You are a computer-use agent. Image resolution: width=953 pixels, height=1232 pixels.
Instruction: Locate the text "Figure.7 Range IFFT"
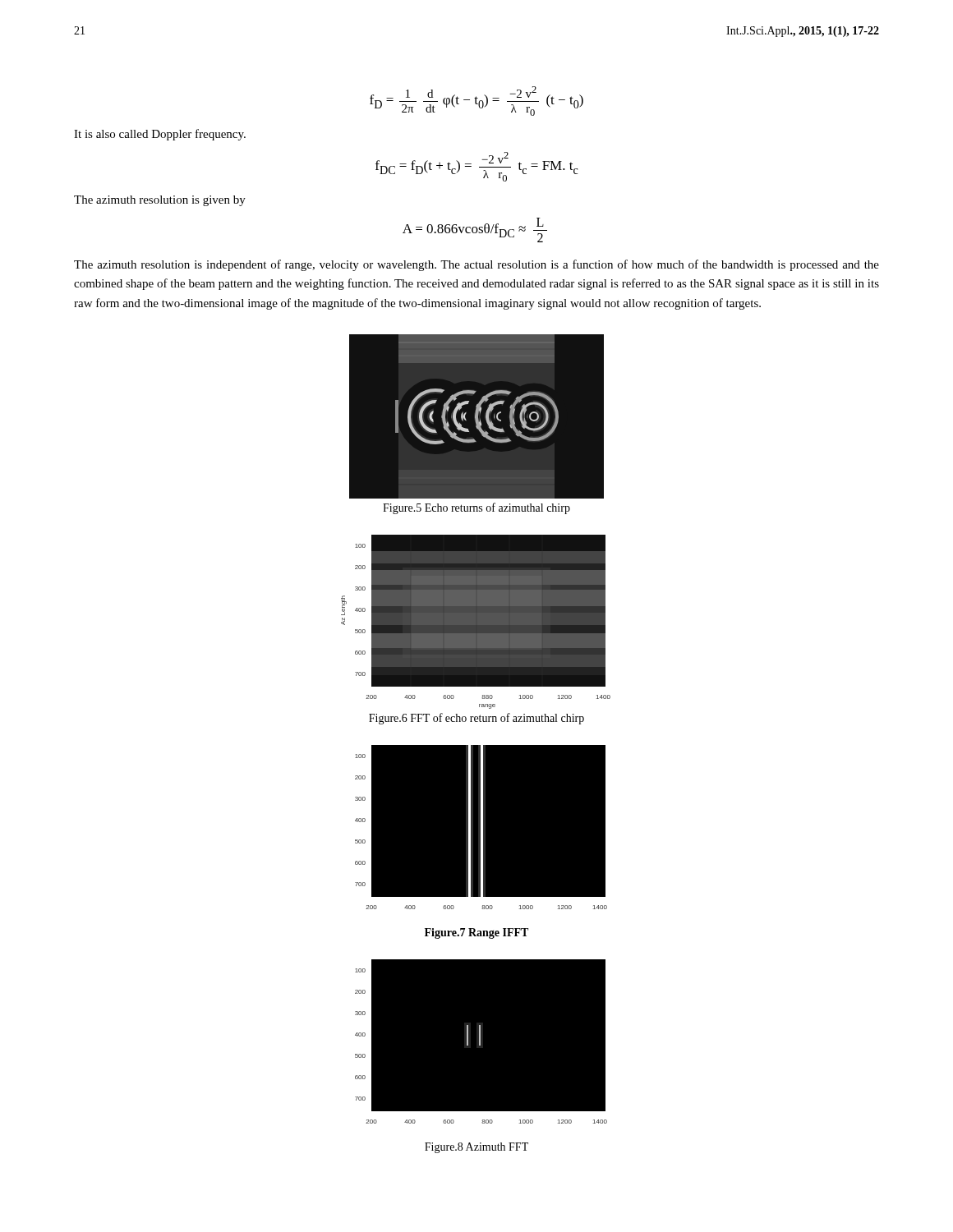point(476,932)
